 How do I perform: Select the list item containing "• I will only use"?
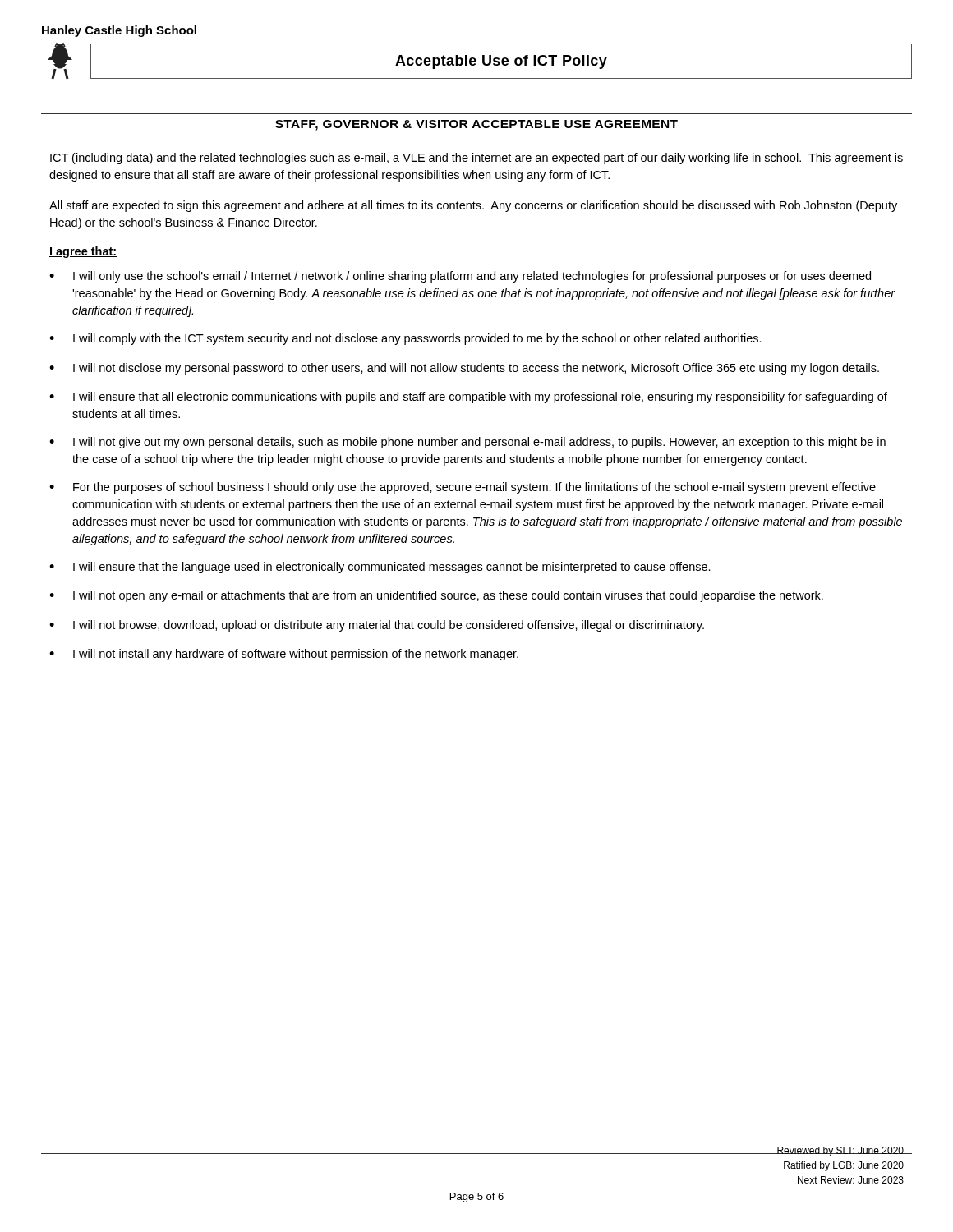click(476, 294)
